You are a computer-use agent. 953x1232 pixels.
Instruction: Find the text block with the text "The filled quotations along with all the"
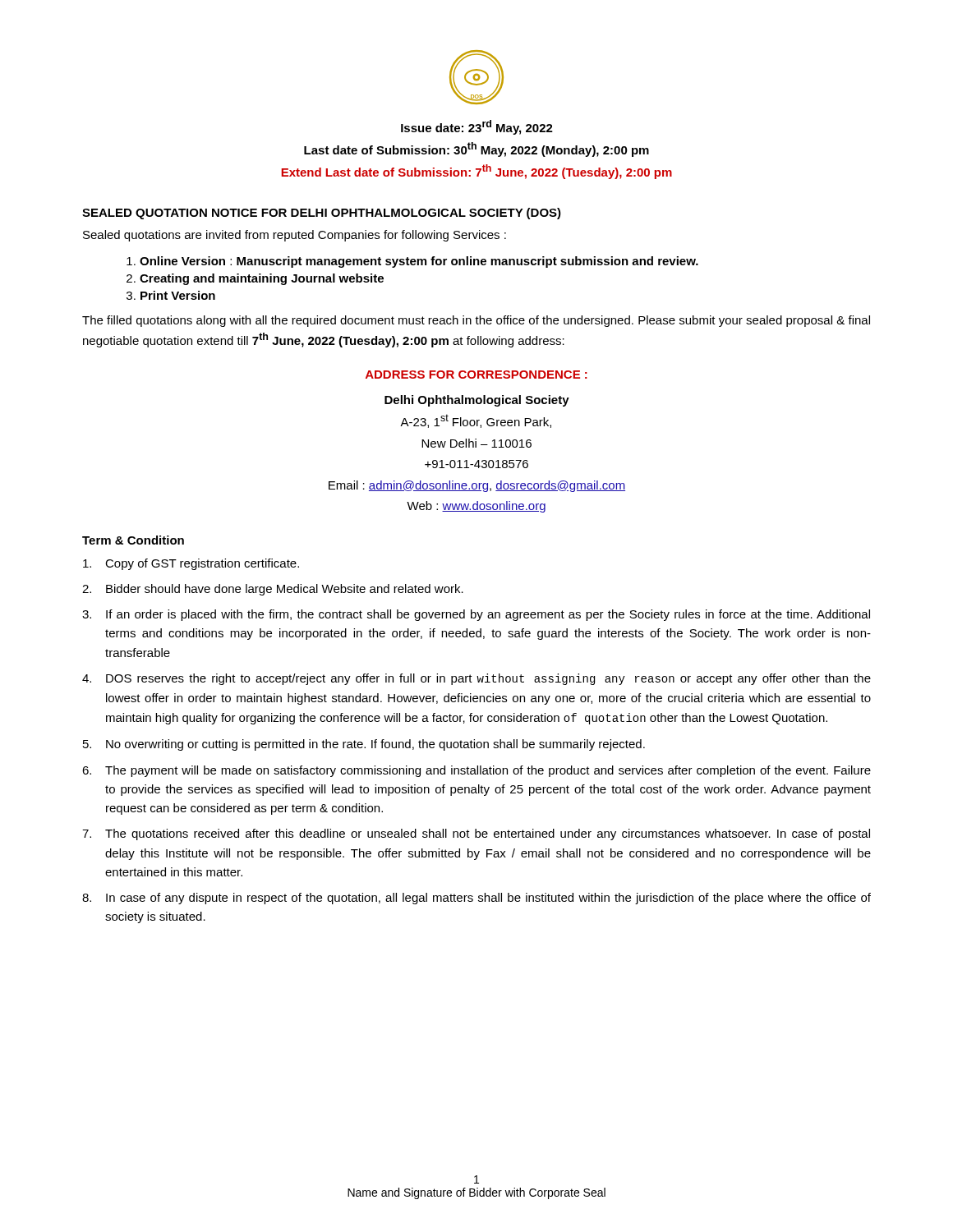coord(476,330)
